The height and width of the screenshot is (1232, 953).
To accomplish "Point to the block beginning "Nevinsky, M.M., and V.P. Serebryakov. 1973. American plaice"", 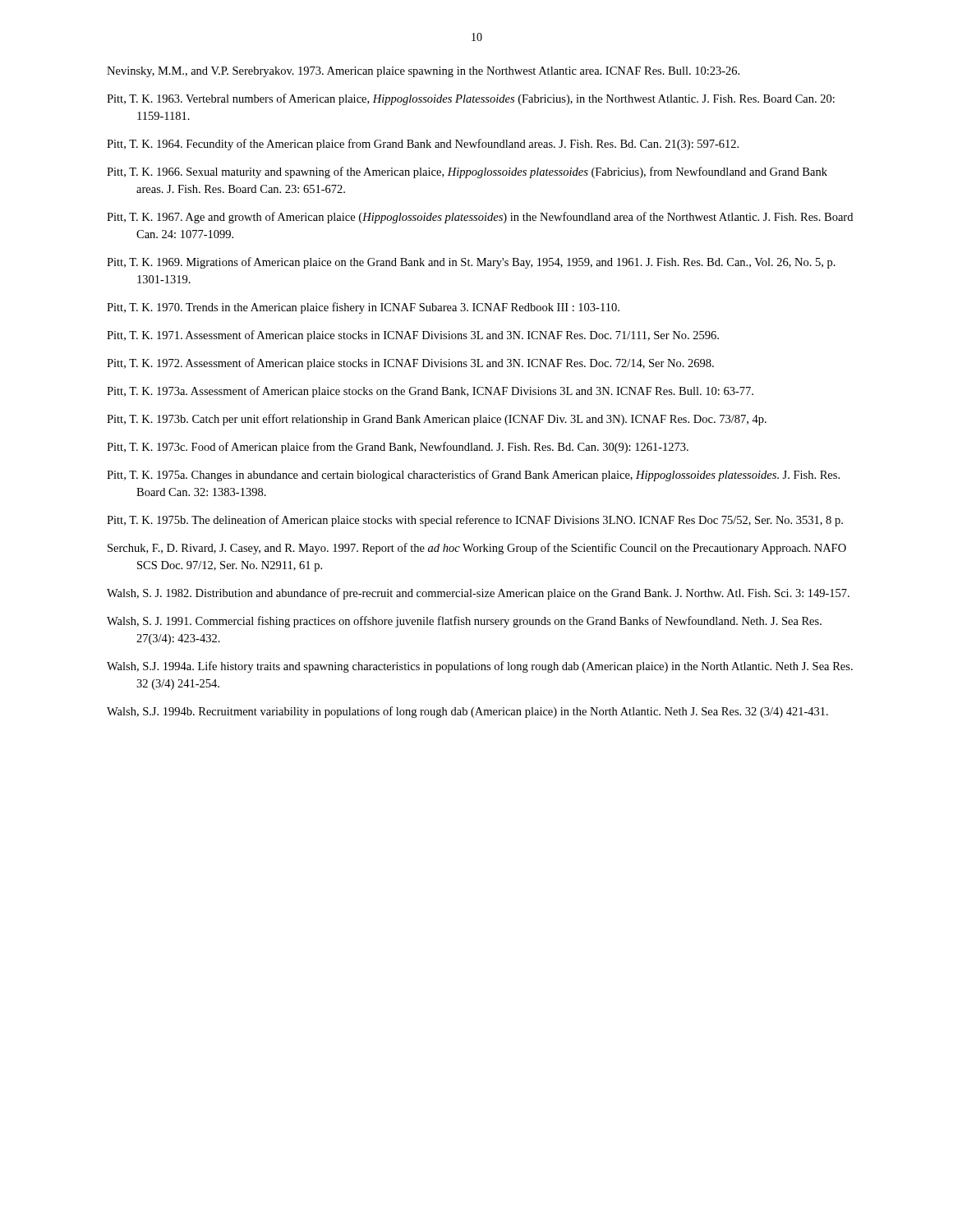I will (x=424, y=71).
